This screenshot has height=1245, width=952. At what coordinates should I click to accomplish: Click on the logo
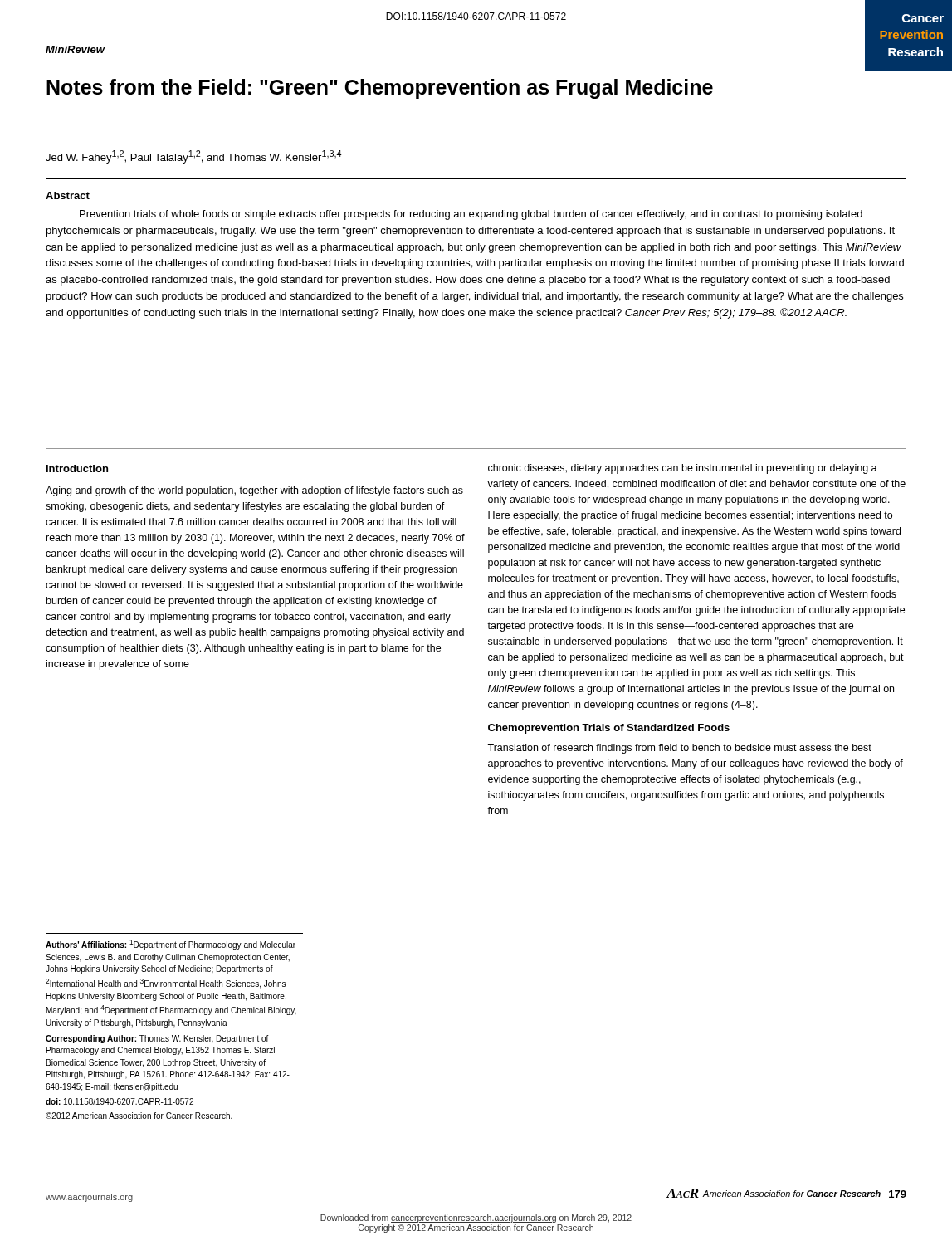coord(908,35)
